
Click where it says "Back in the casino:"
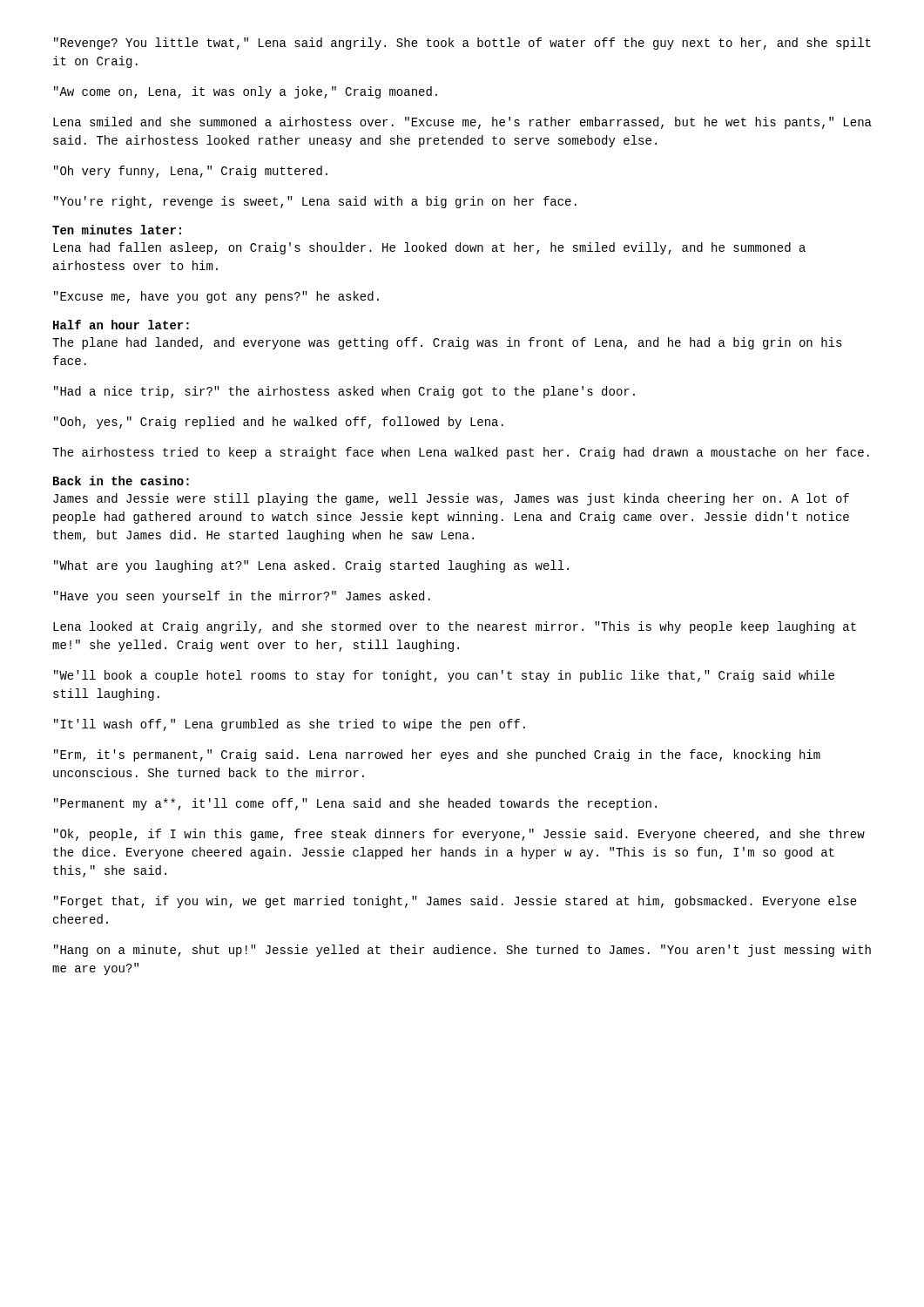tap(122, 482)
